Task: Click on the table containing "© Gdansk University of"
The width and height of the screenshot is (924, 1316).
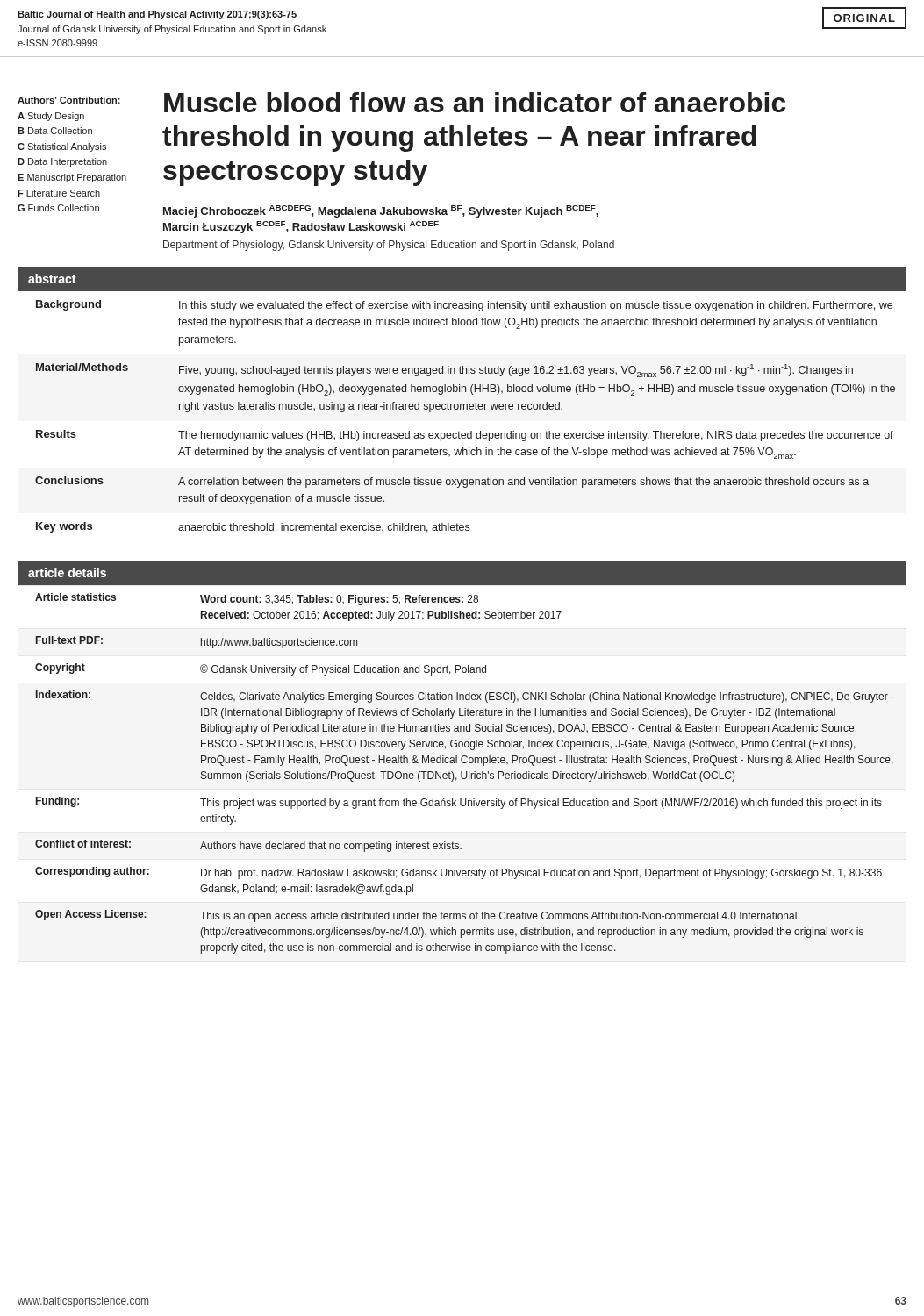Action: click(x=462, y=762)
